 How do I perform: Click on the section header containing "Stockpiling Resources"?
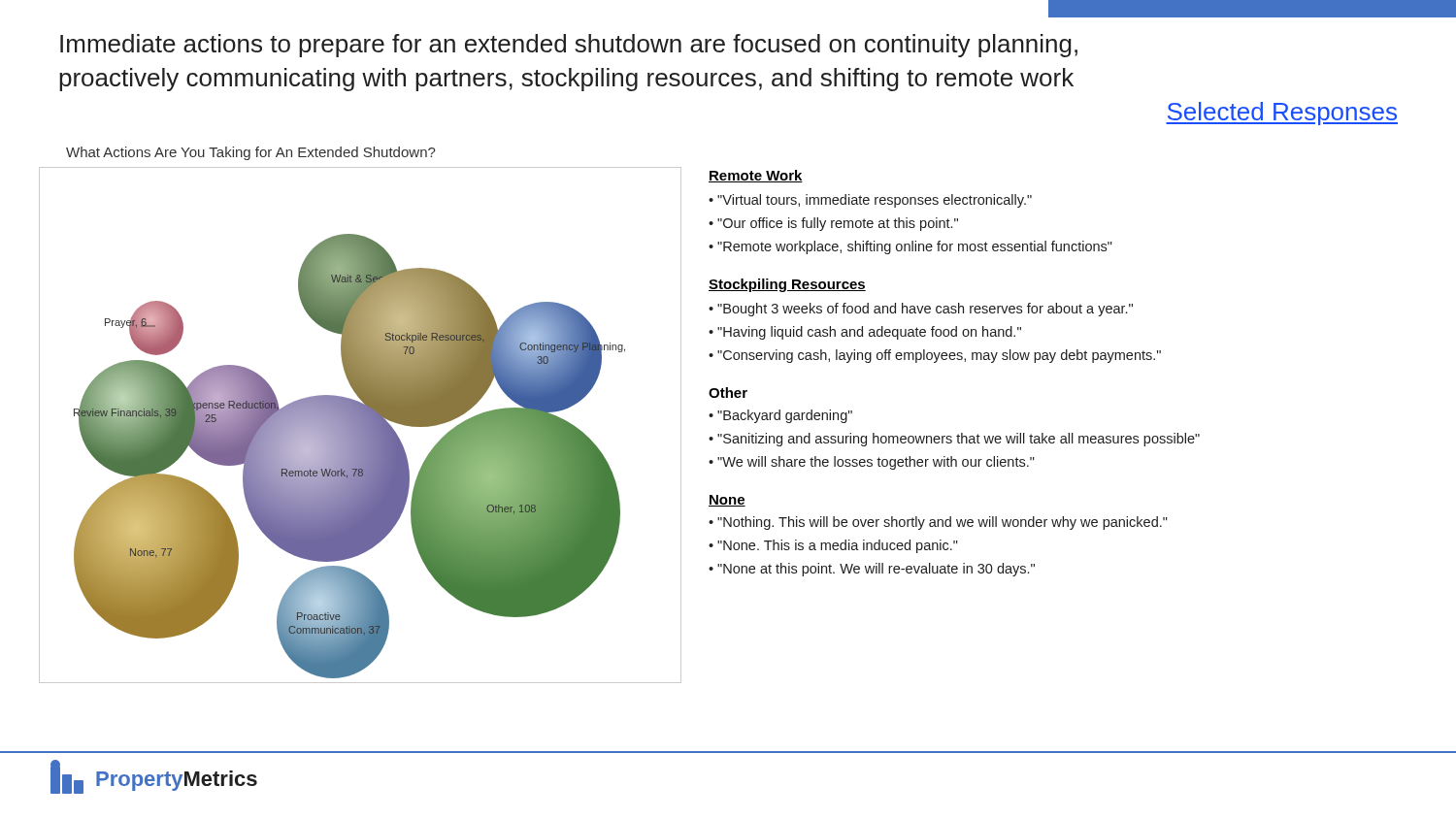click(787, 284)
